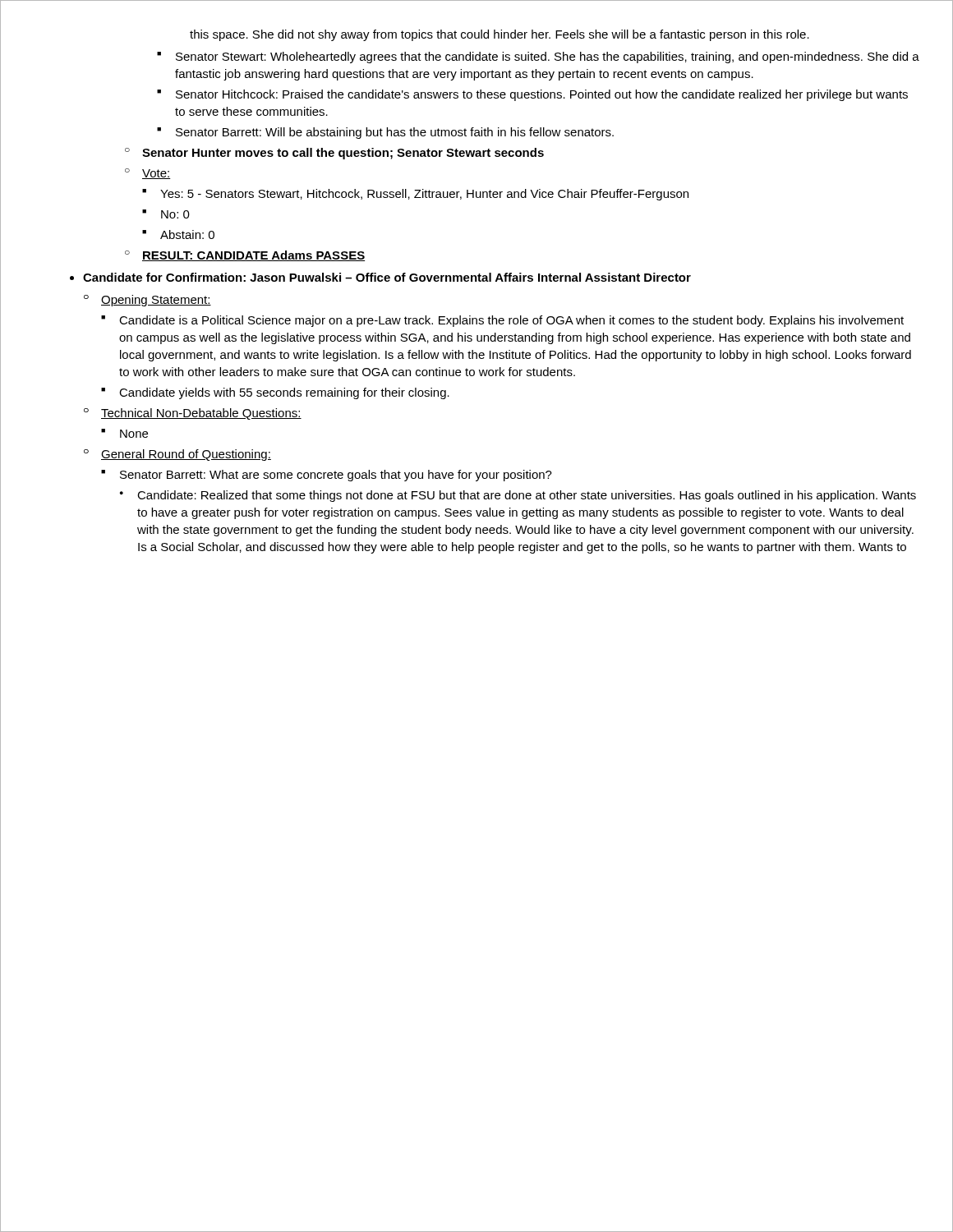This screenshot has height=1232, width=953.
Task: Click the passage that begins "Candidate for Confirmation: Jason"
Action: pos(380,277)
